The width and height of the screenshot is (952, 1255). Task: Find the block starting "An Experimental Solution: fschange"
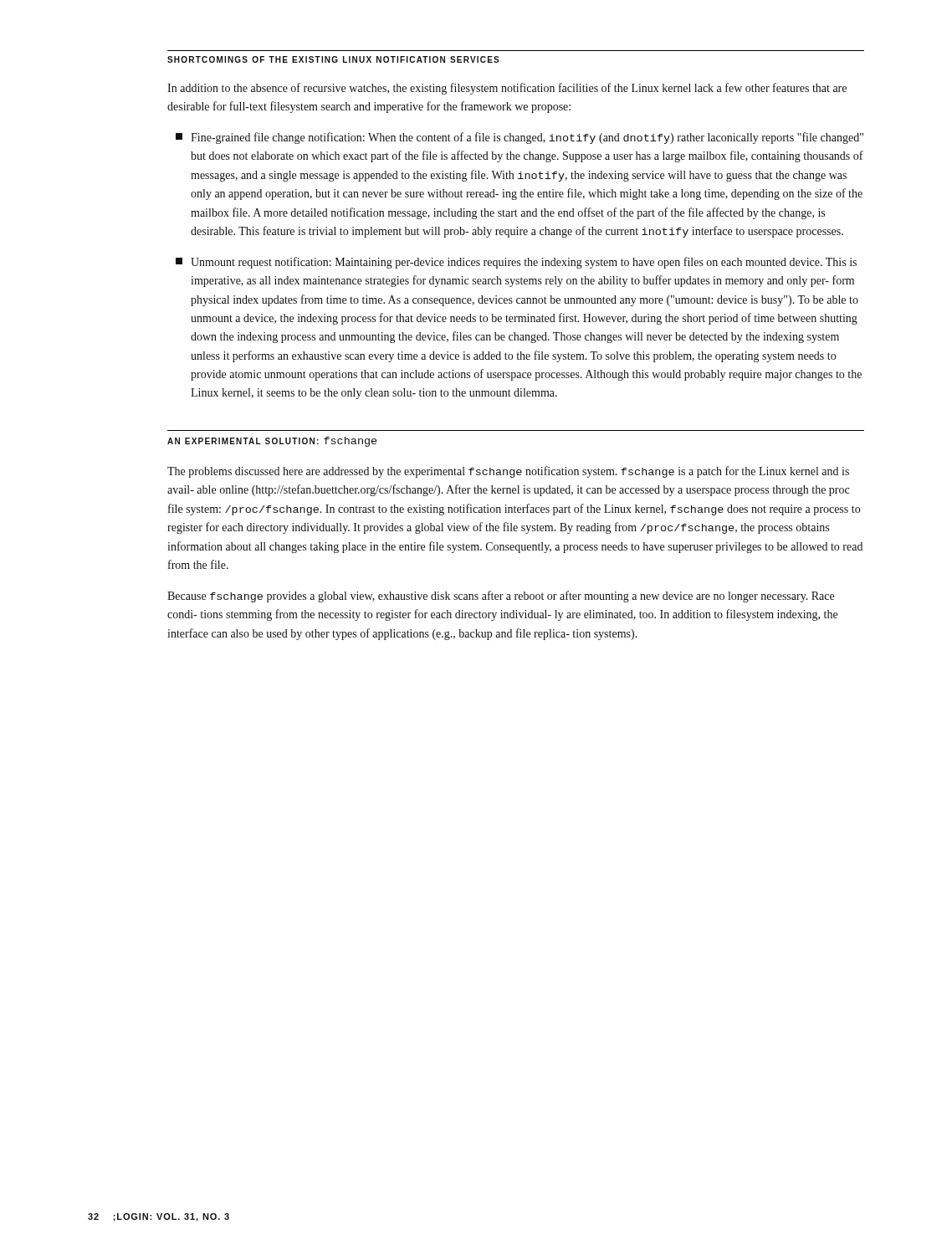pyautogui.click(x=272, y=441)
